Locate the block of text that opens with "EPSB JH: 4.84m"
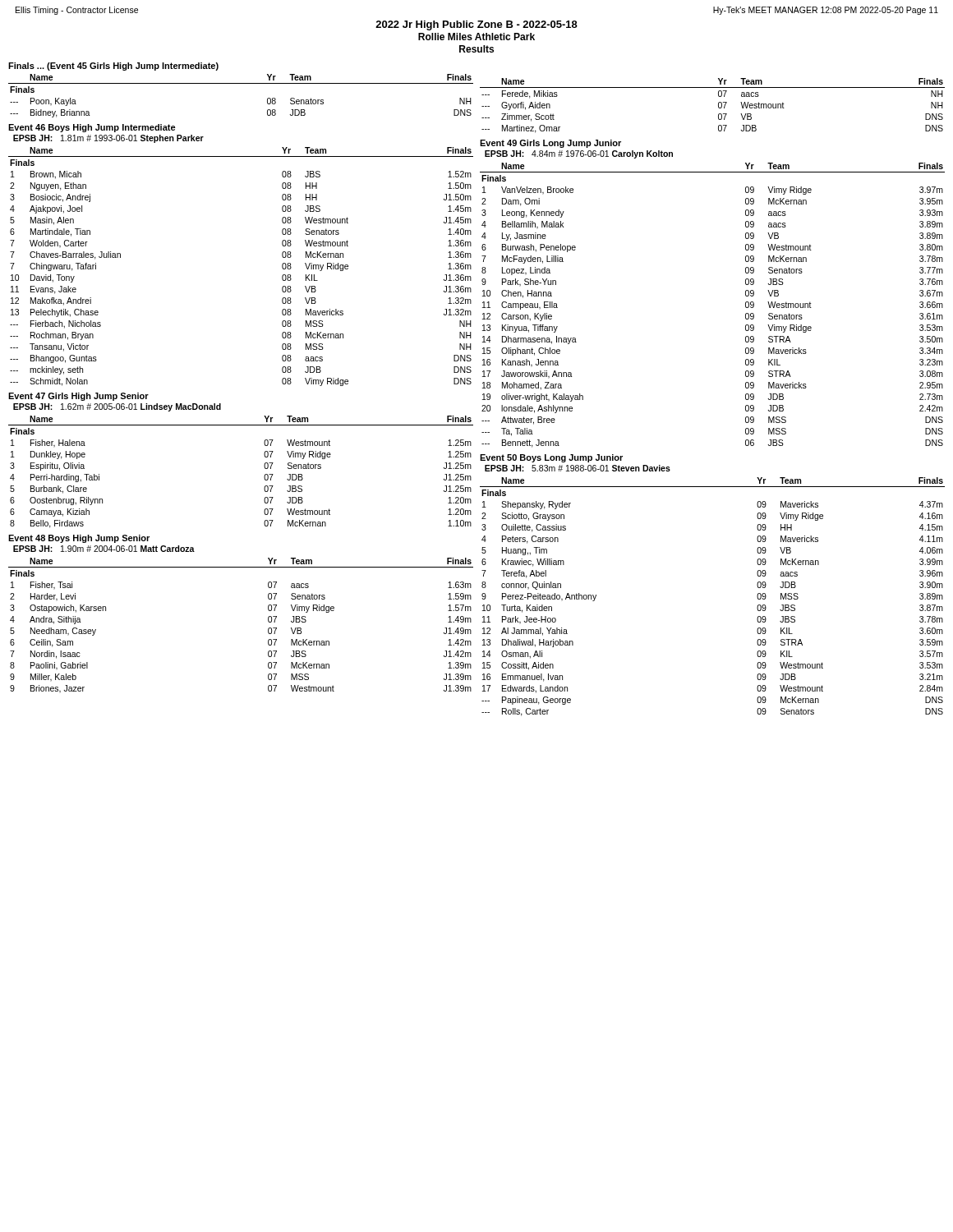Viewport: 953px width, 1232px height. click(x=577, y=154)
